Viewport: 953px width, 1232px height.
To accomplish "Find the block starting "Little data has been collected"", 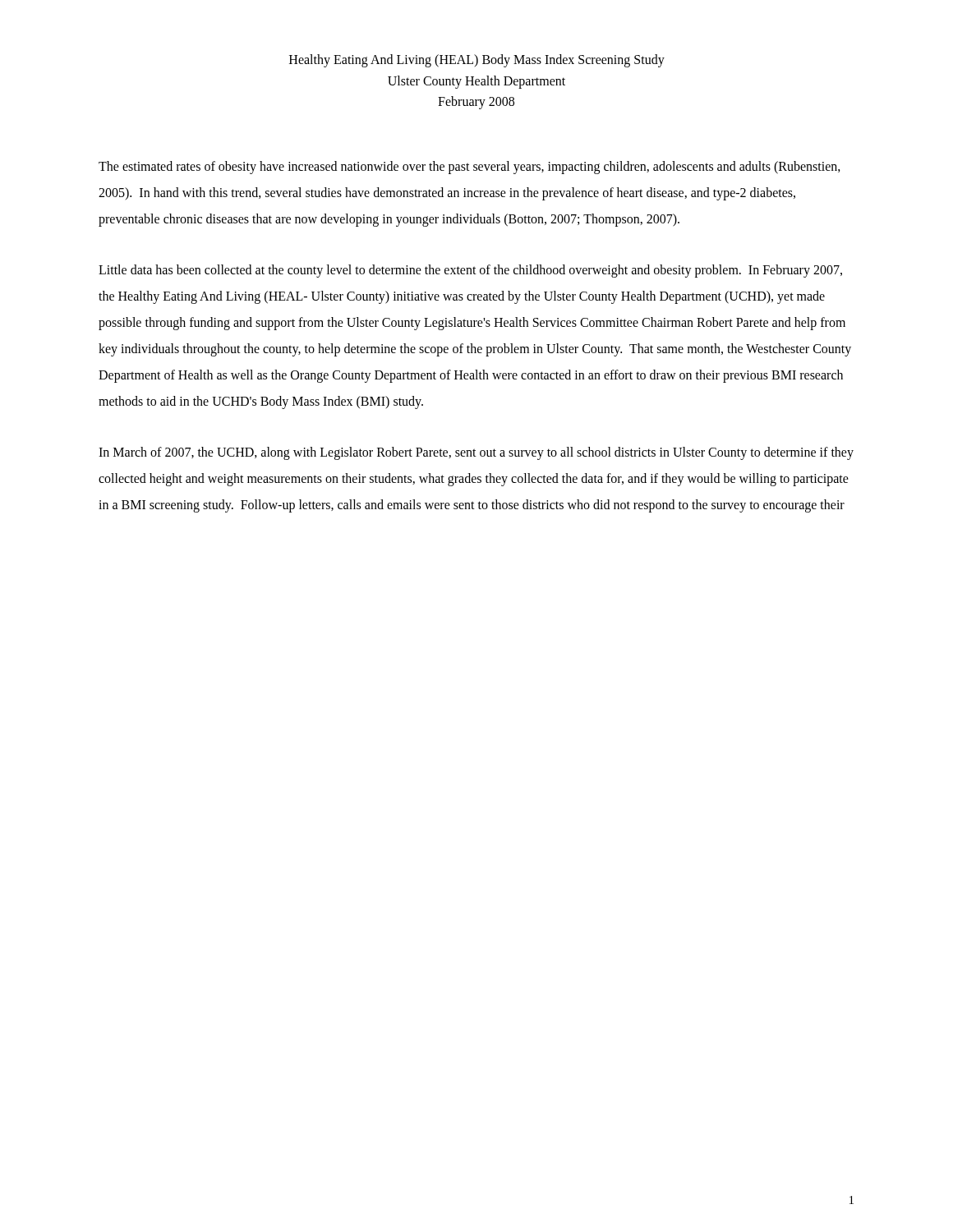I will click(x=475, y=335).
